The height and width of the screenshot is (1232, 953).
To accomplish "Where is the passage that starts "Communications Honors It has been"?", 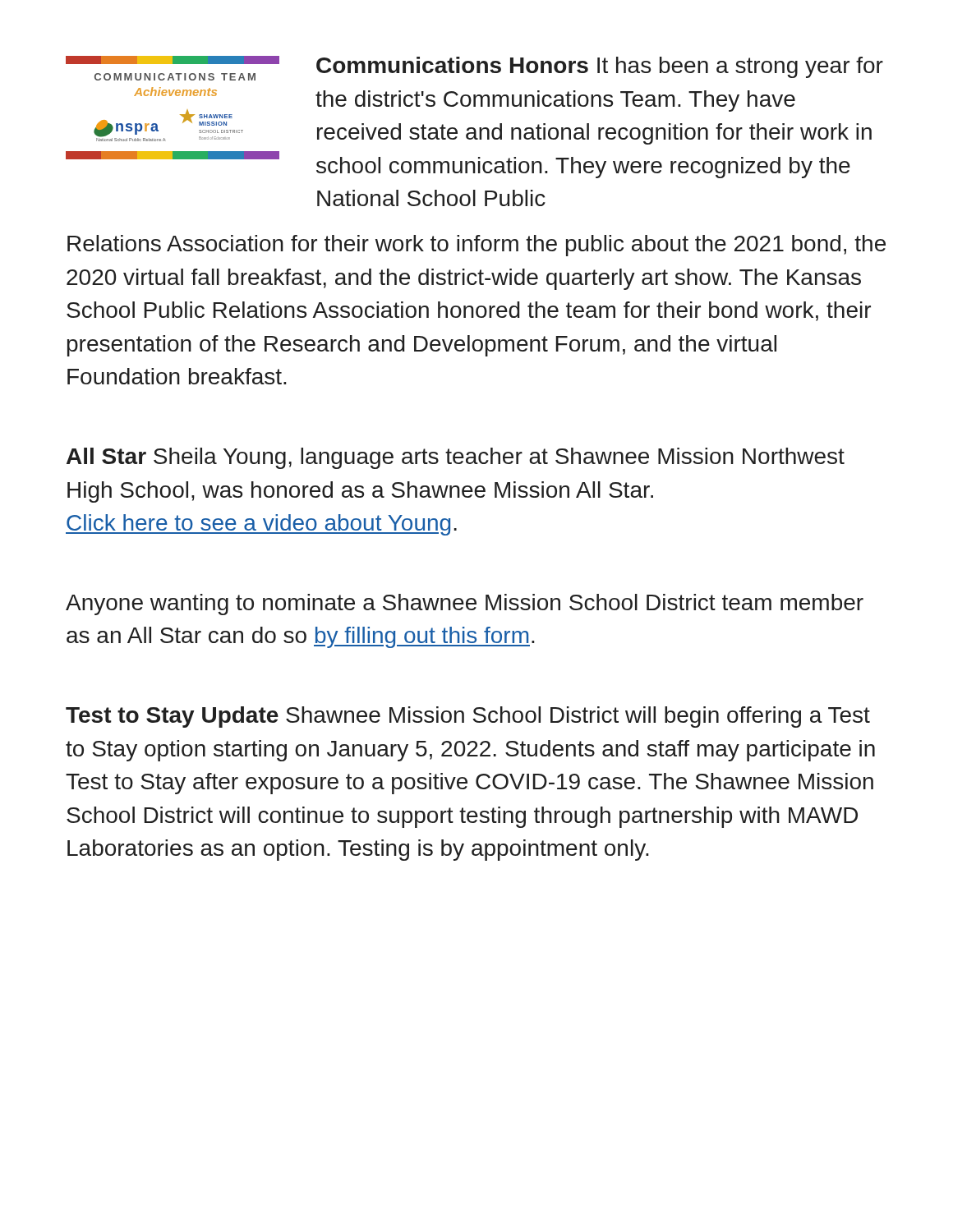I will (599, 132).
